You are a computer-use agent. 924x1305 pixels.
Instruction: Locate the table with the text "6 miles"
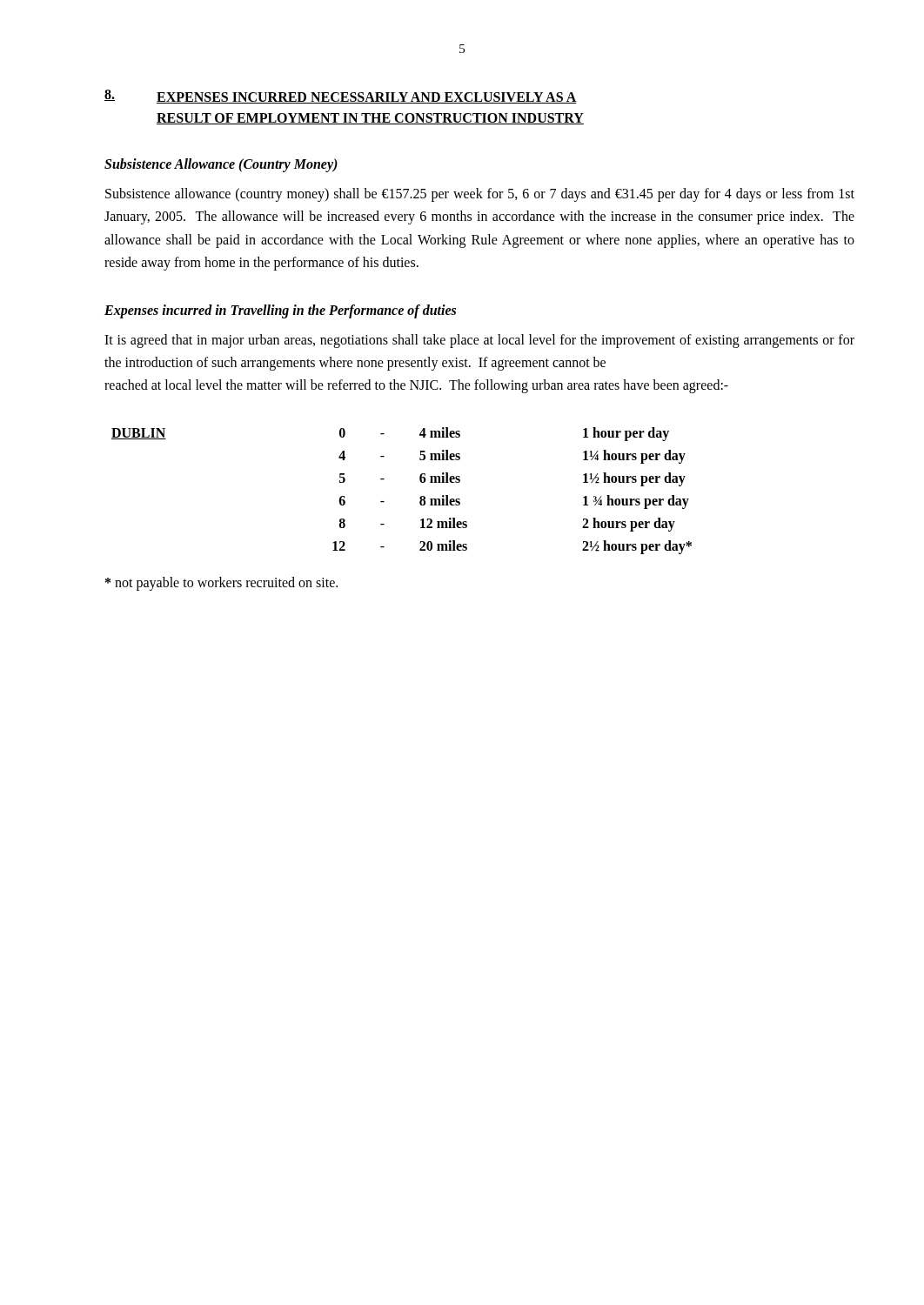[479, 490]
